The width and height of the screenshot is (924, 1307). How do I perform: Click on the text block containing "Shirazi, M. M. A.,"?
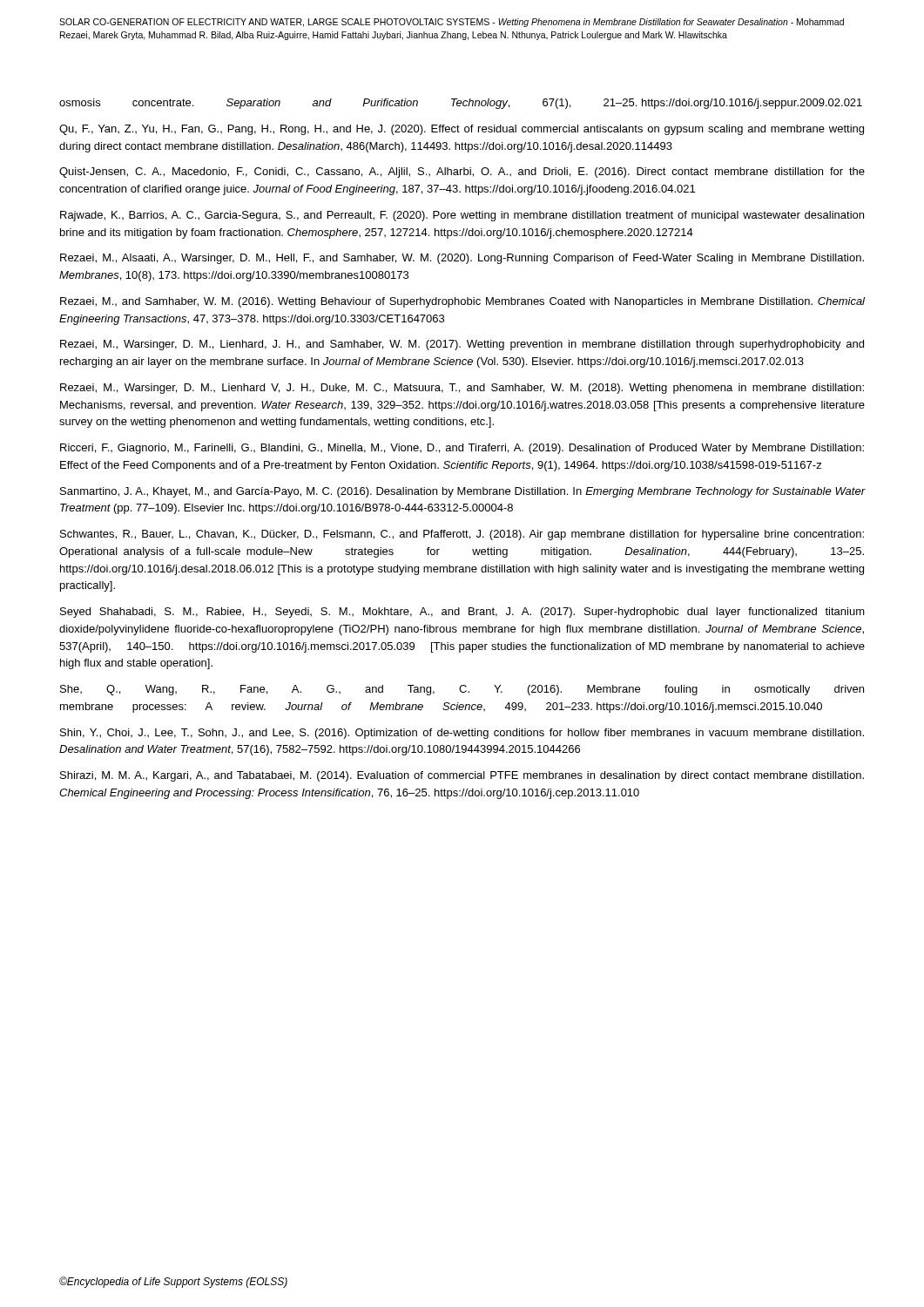462,784
